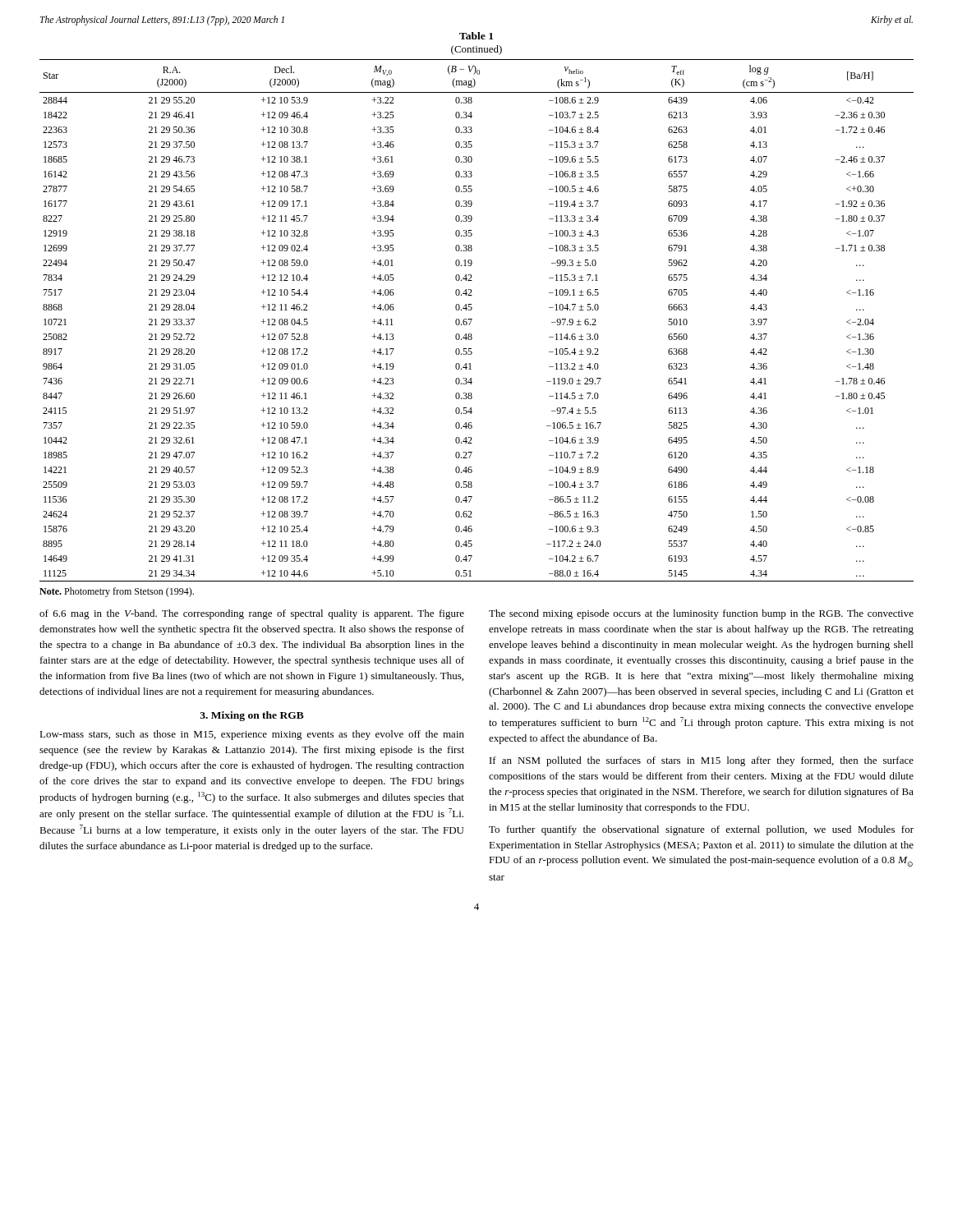
Task: Where is the passage that starts "Low-mass stars, such as those in"?
Action: click(x=252, y=790)
